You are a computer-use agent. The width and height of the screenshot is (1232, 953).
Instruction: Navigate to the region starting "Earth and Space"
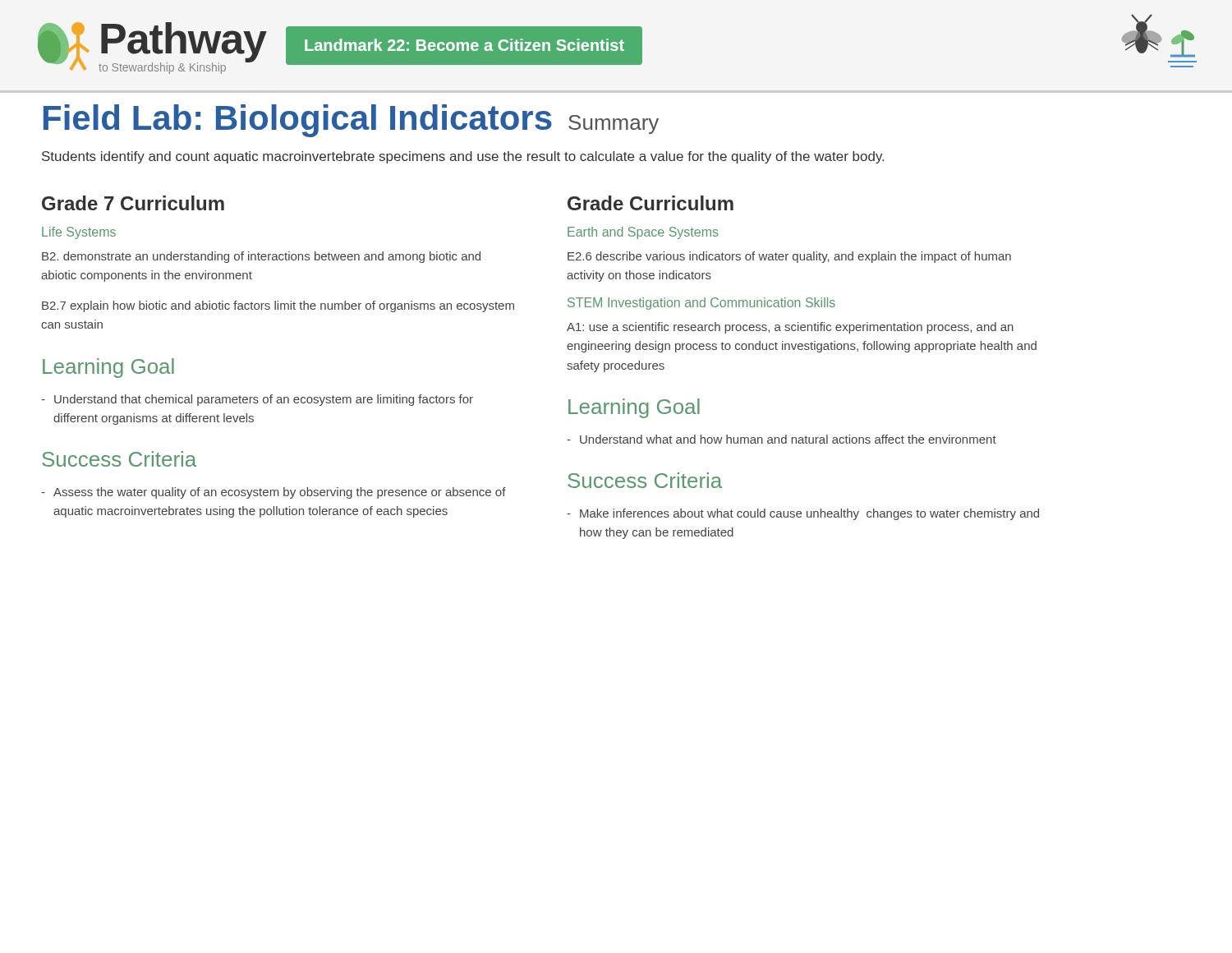pyautogui.click(x=643, y=233)
